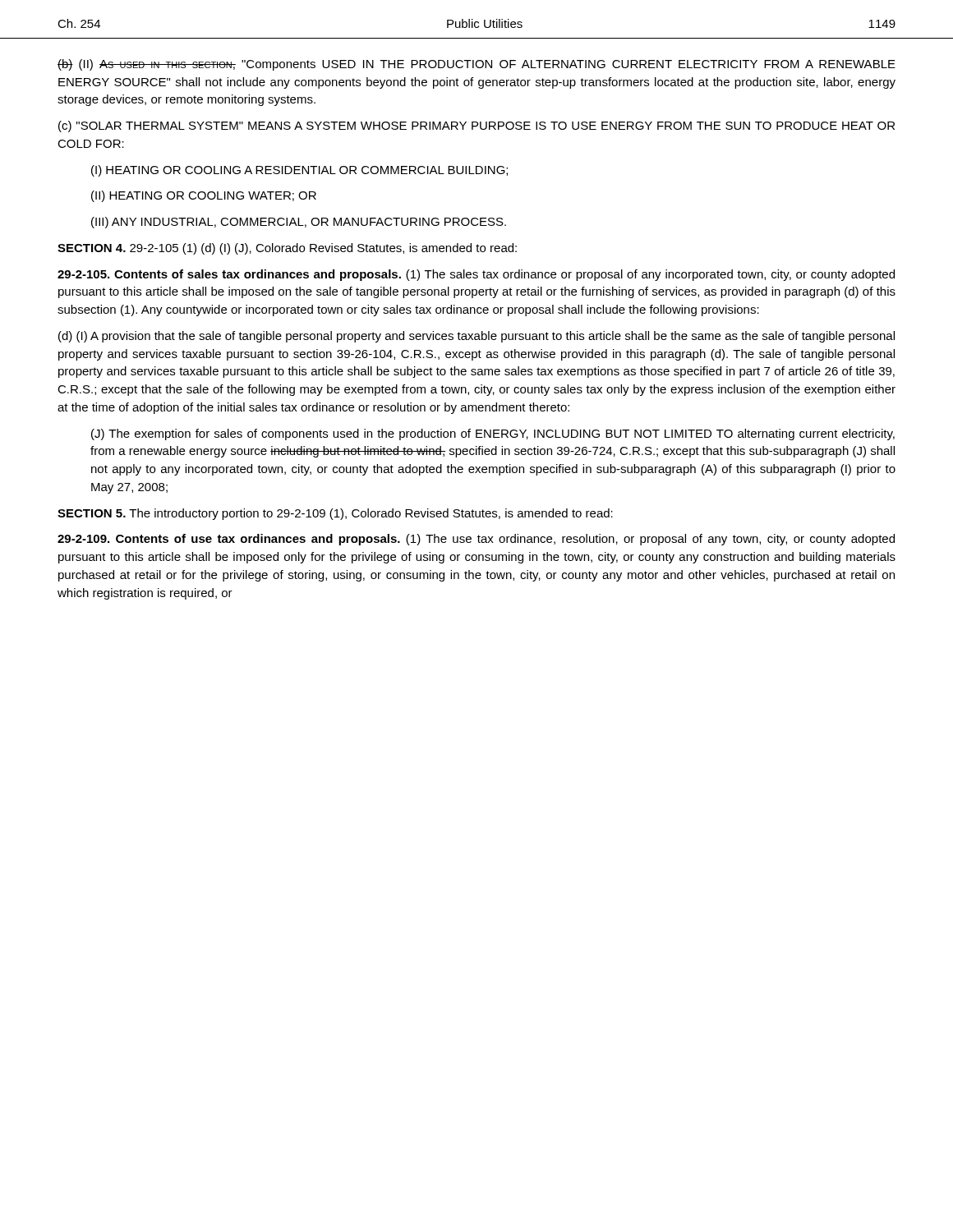
Task: Locate the text block with the text "(d) (I) A provision that the"
Action: (x=476, y=371)
